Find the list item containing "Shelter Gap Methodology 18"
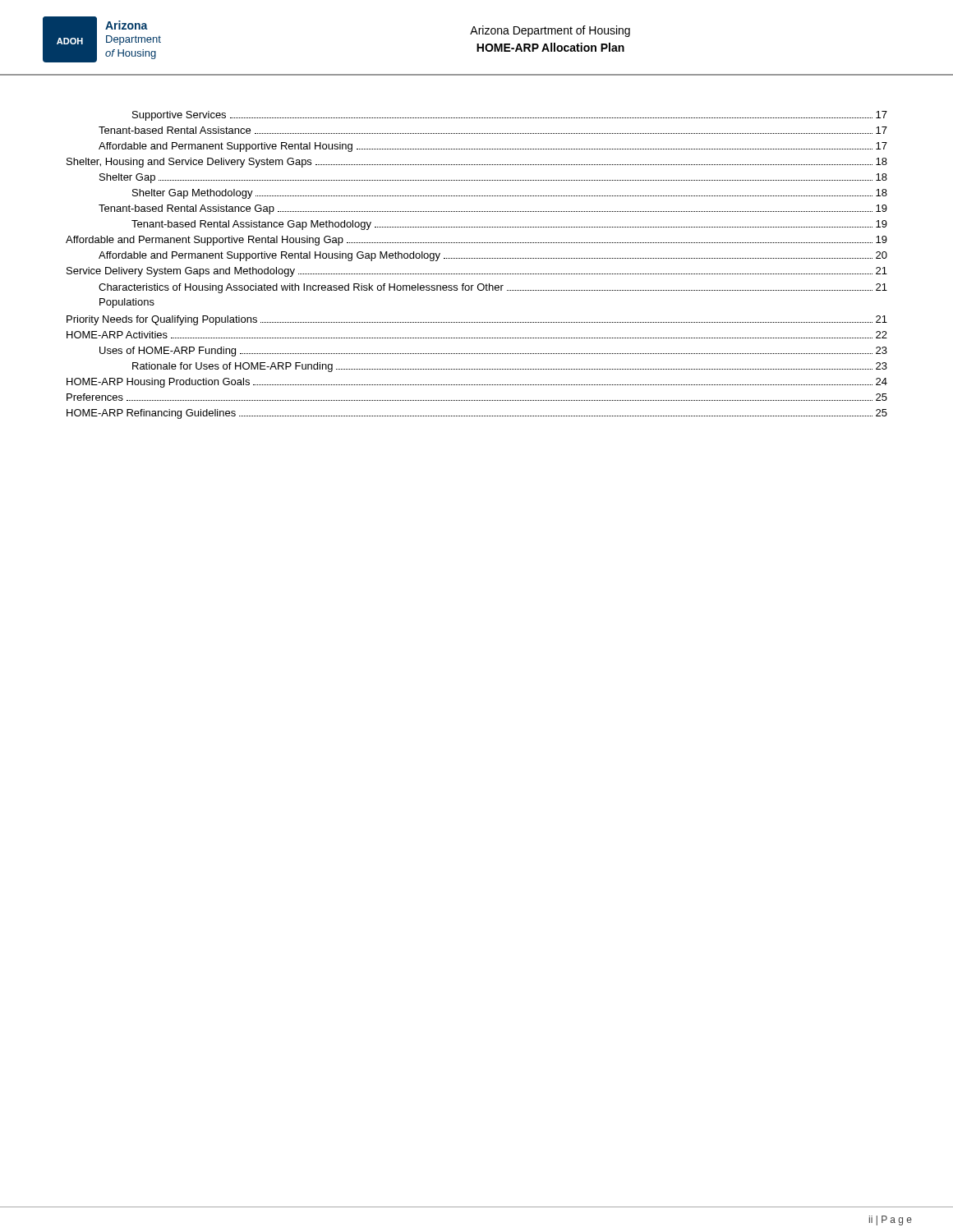Image resolution: width=953 pixels, height=1232 pixels. (509, 193)
